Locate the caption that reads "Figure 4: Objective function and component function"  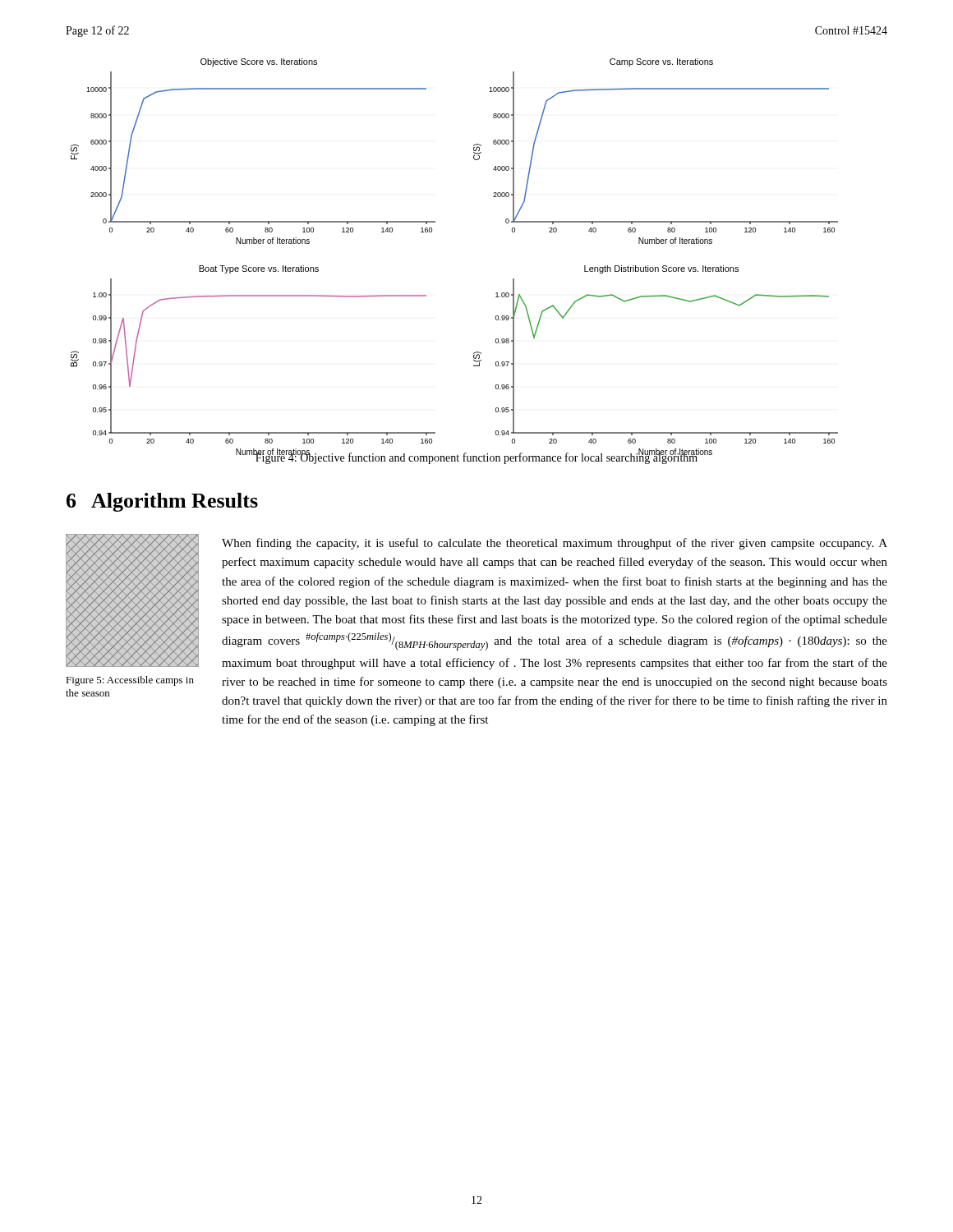point(476,458)
